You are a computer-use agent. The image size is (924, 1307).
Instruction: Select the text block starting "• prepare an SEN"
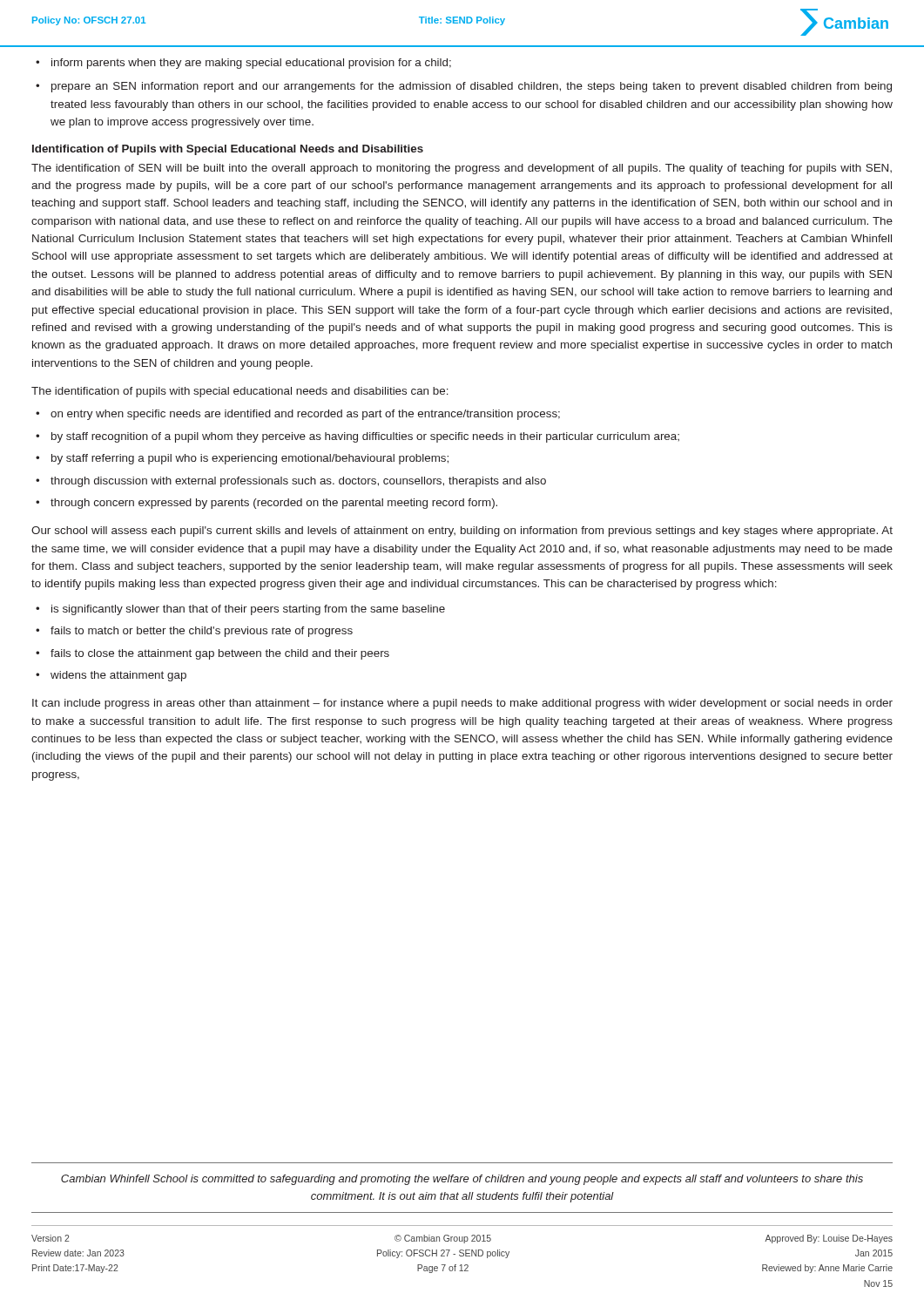click(x=464, y=103)
